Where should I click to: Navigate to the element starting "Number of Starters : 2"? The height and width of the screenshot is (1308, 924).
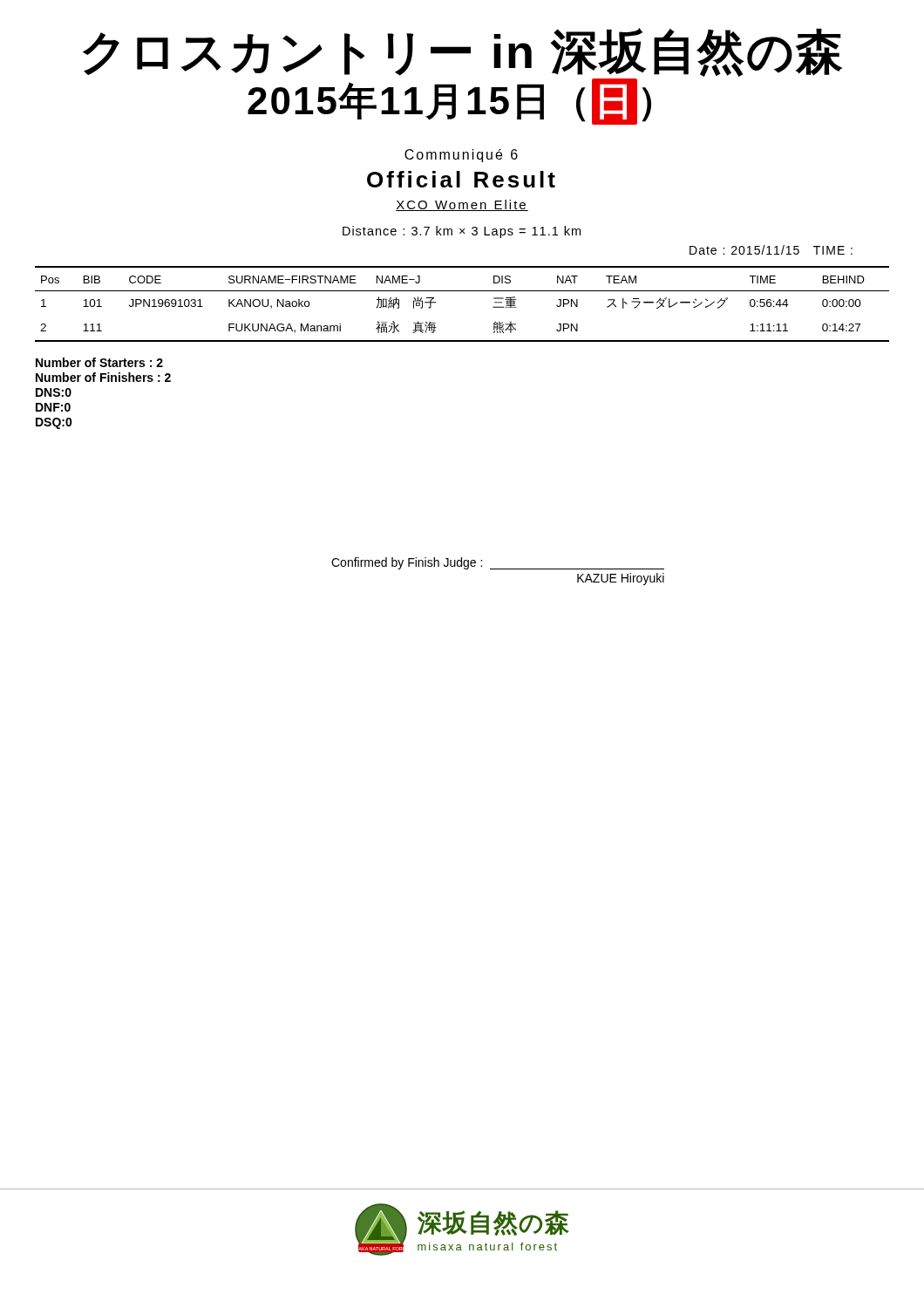[x=99, y=363]
